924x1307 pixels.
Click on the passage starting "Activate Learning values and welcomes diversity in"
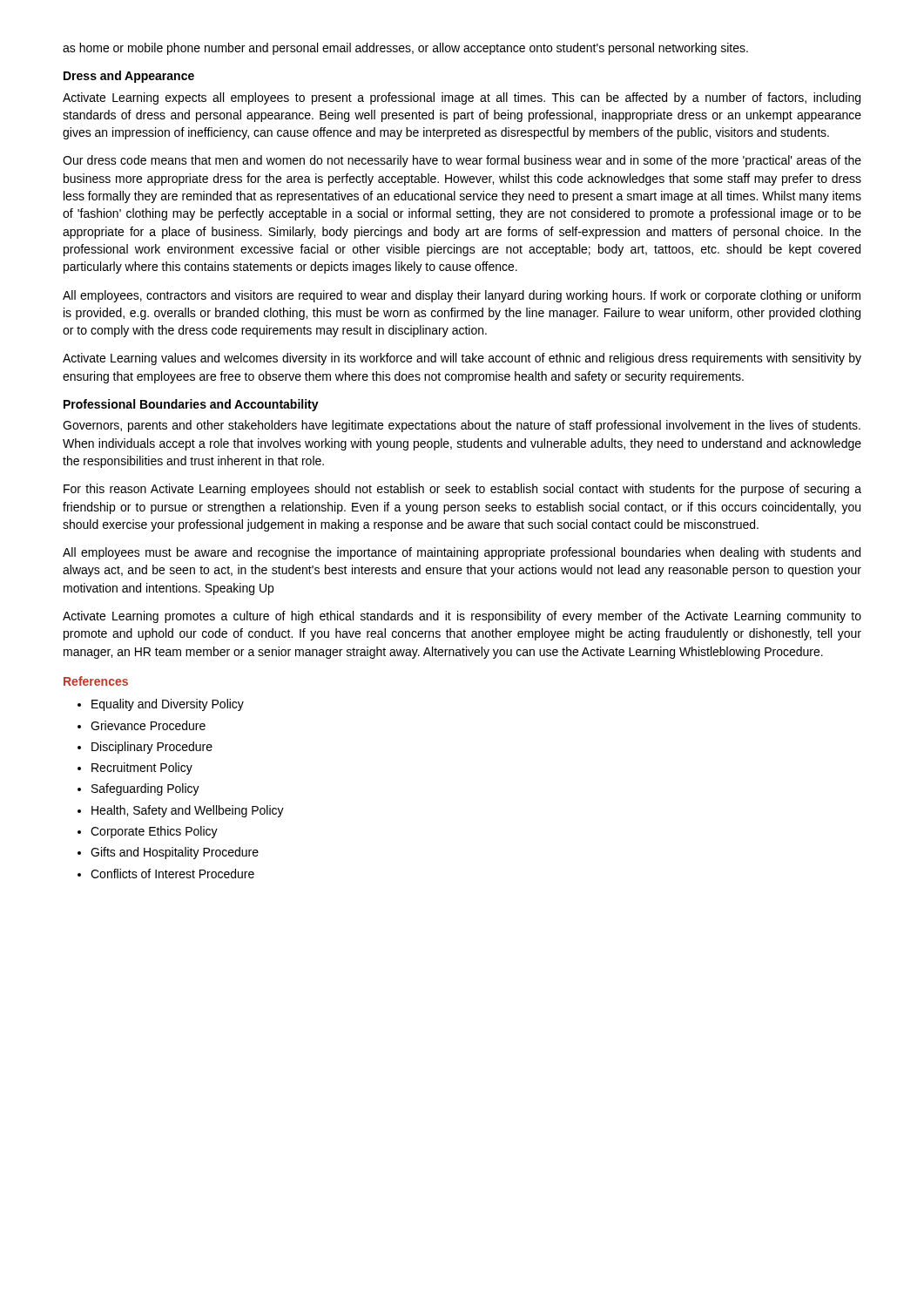462,367
